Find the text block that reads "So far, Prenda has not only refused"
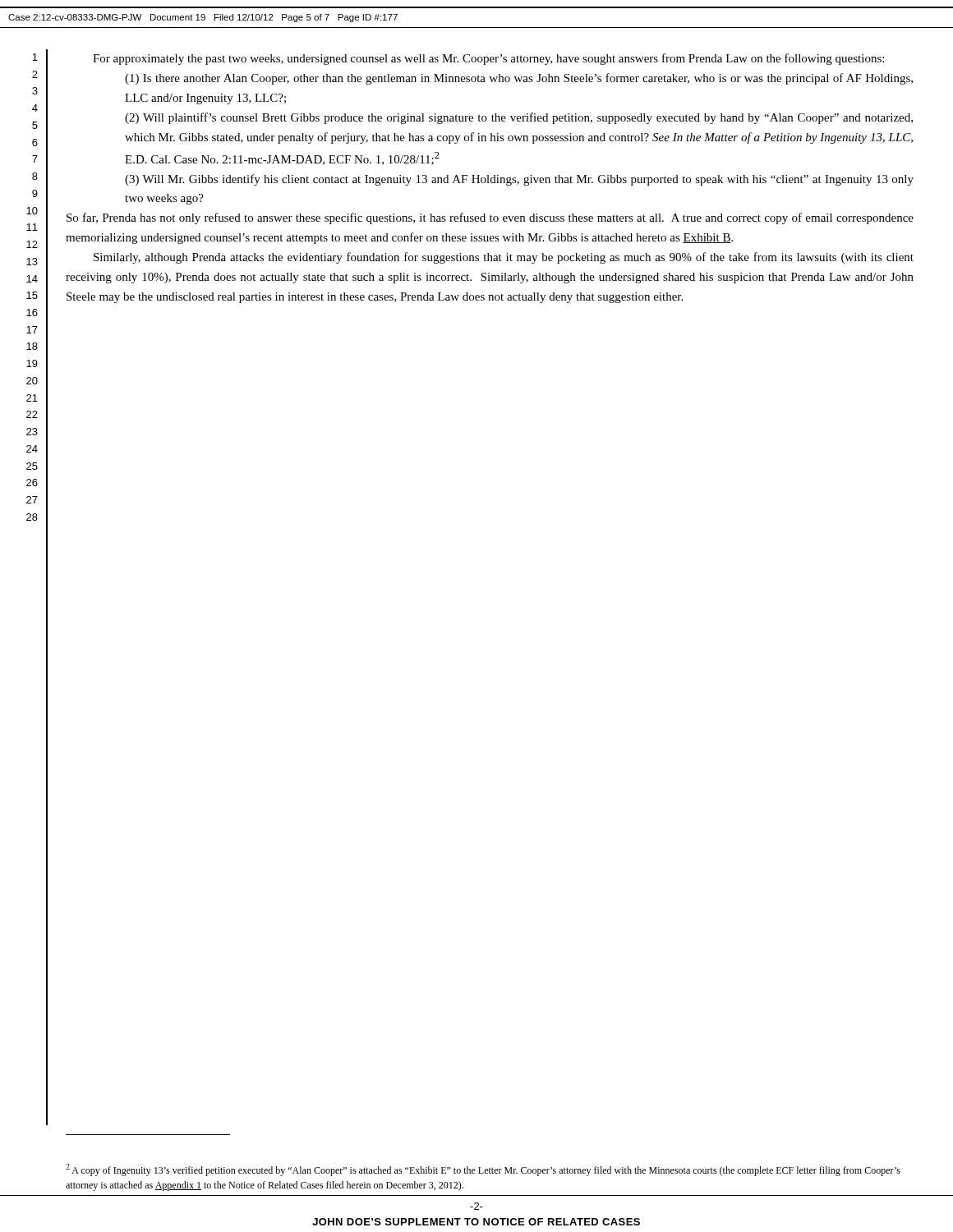 coord(490,228)
